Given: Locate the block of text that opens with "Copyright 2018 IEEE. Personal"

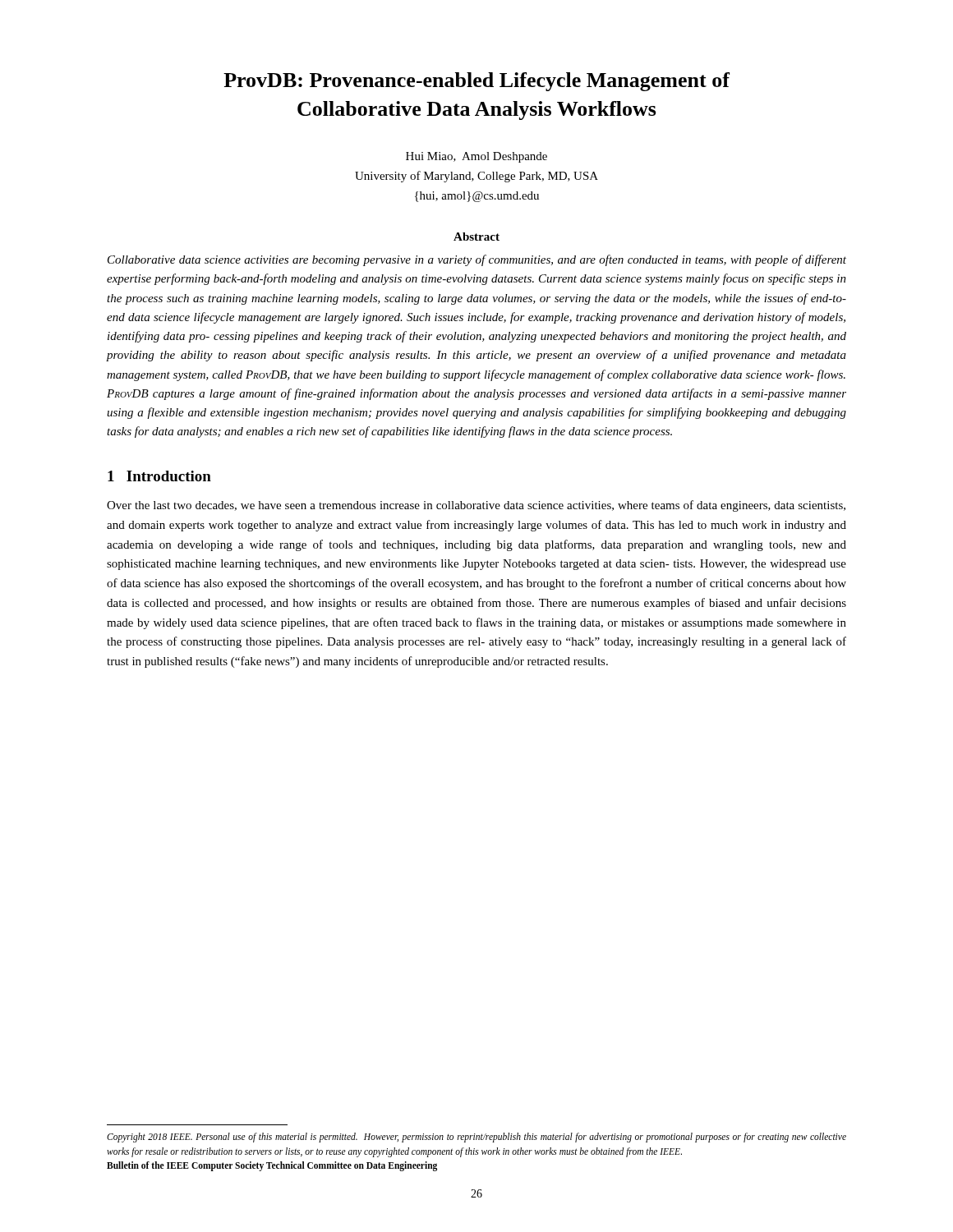Looking at the screenshot, I should (476, 1151).
